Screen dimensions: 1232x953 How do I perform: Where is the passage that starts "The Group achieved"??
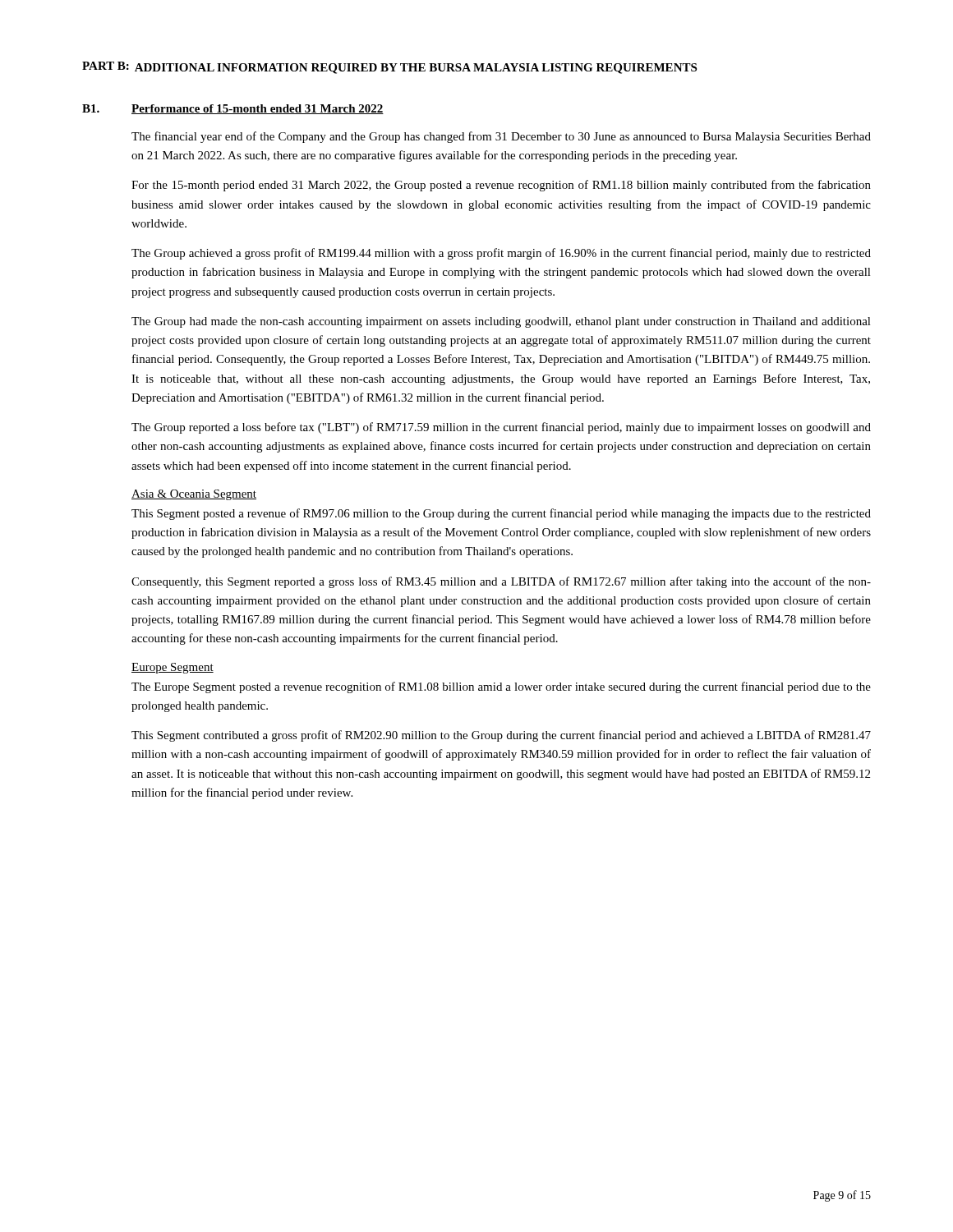pyautogui.click(x=501, y=272)
